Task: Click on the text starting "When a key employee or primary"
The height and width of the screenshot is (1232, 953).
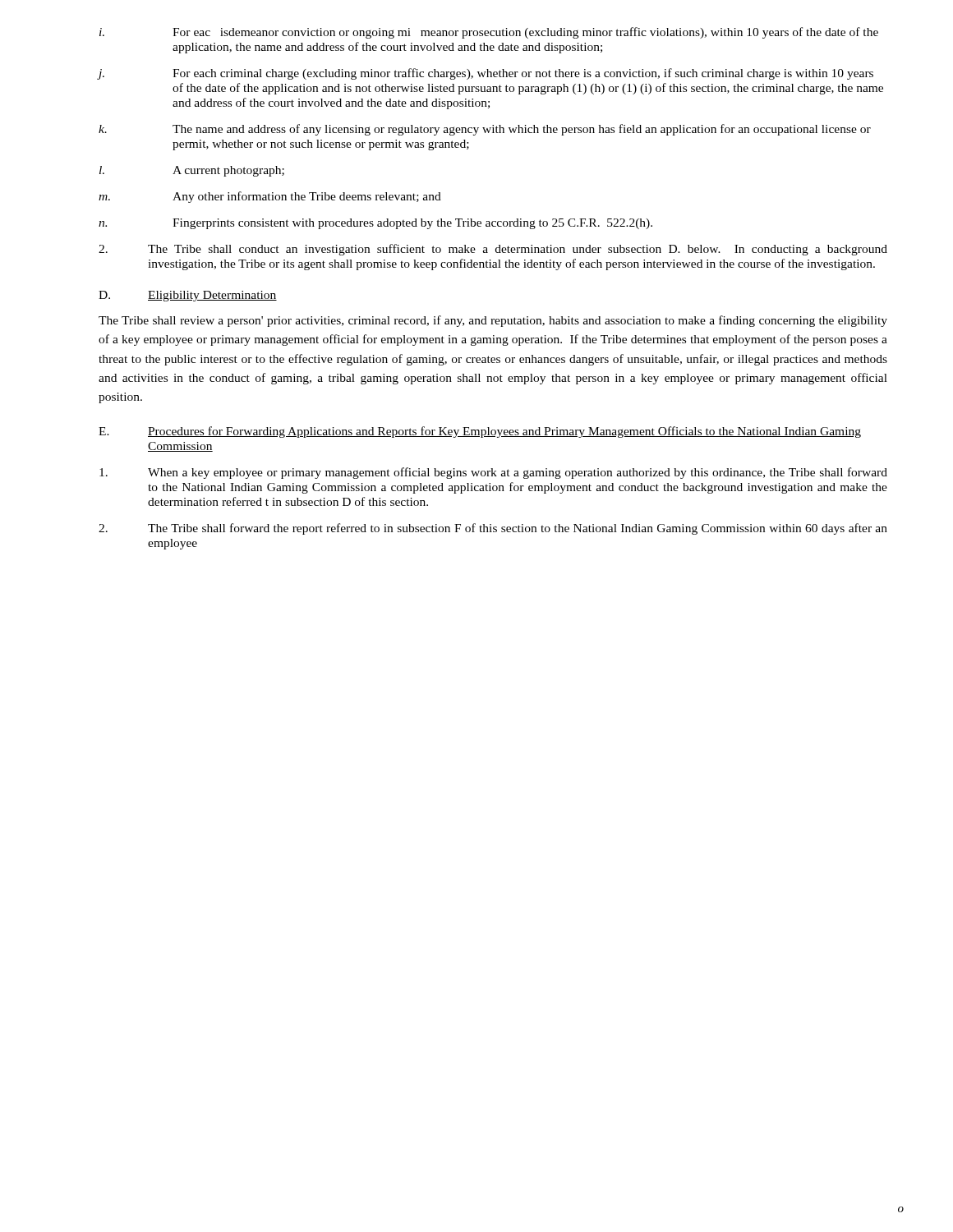Action: pyautogui.click(x=493, y=487)
